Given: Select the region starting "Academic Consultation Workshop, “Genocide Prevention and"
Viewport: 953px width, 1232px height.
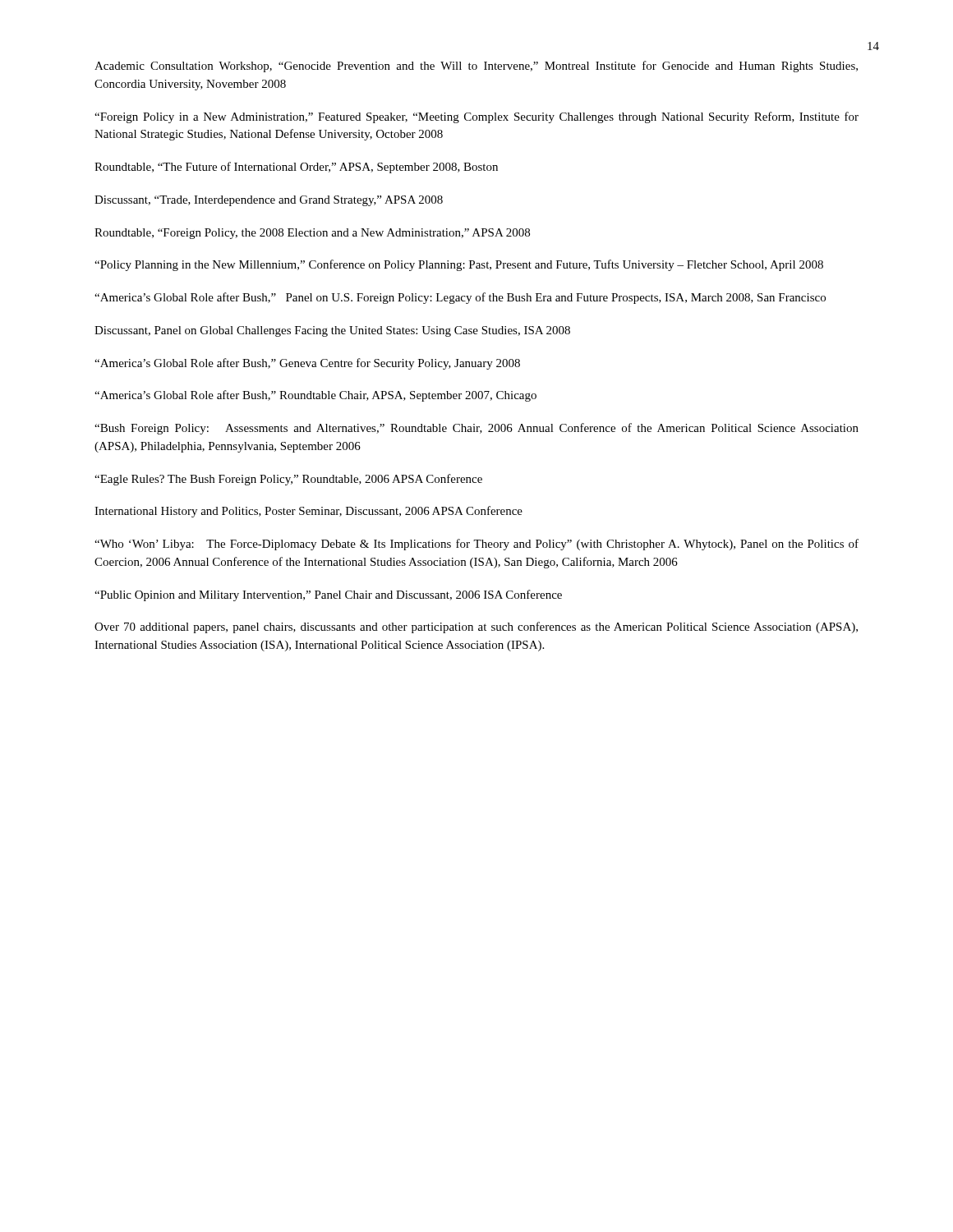Looking at the screenshot, I should coord(476,75).
